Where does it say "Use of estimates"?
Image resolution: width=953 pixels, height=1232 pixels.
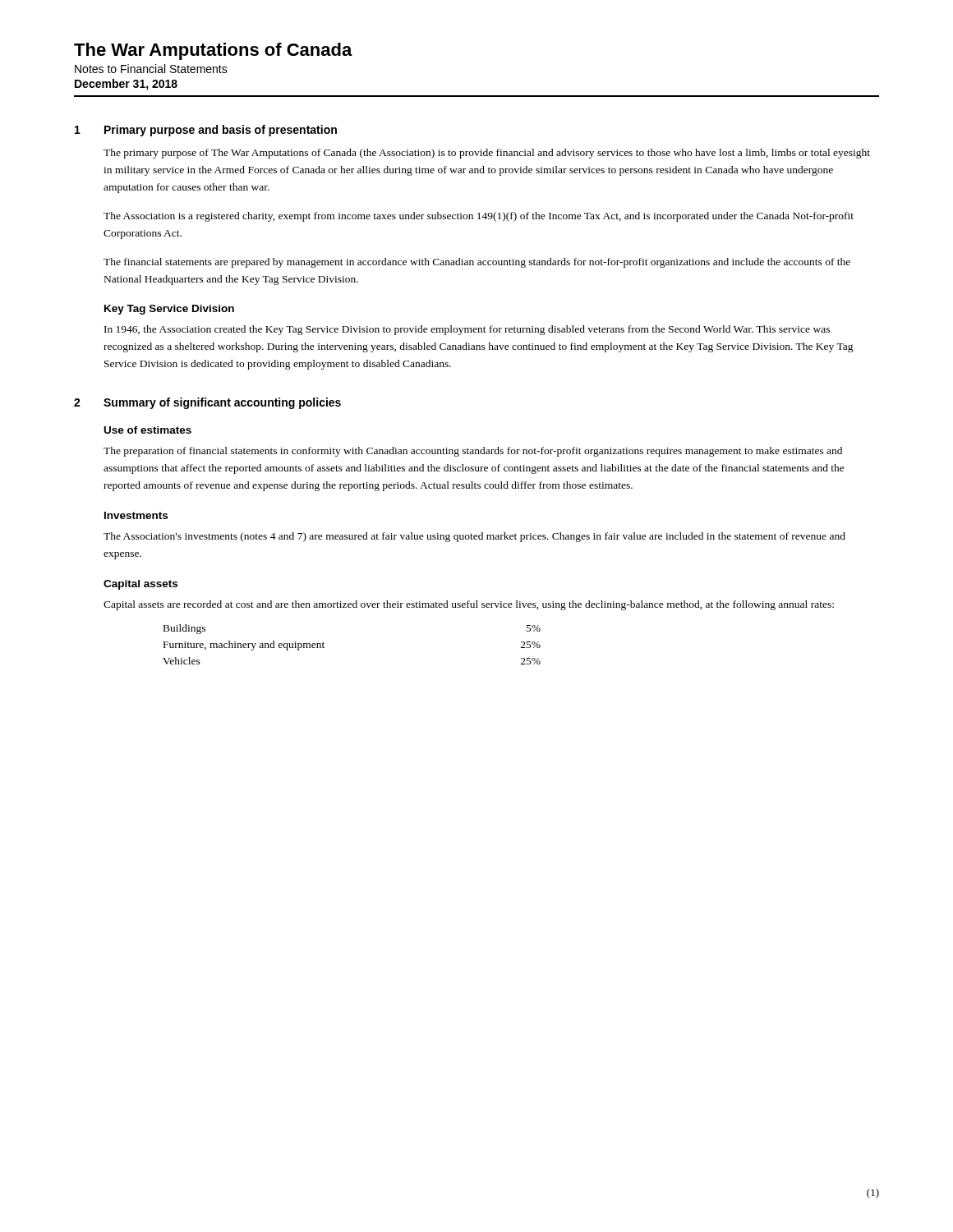(x=148, y=430)
